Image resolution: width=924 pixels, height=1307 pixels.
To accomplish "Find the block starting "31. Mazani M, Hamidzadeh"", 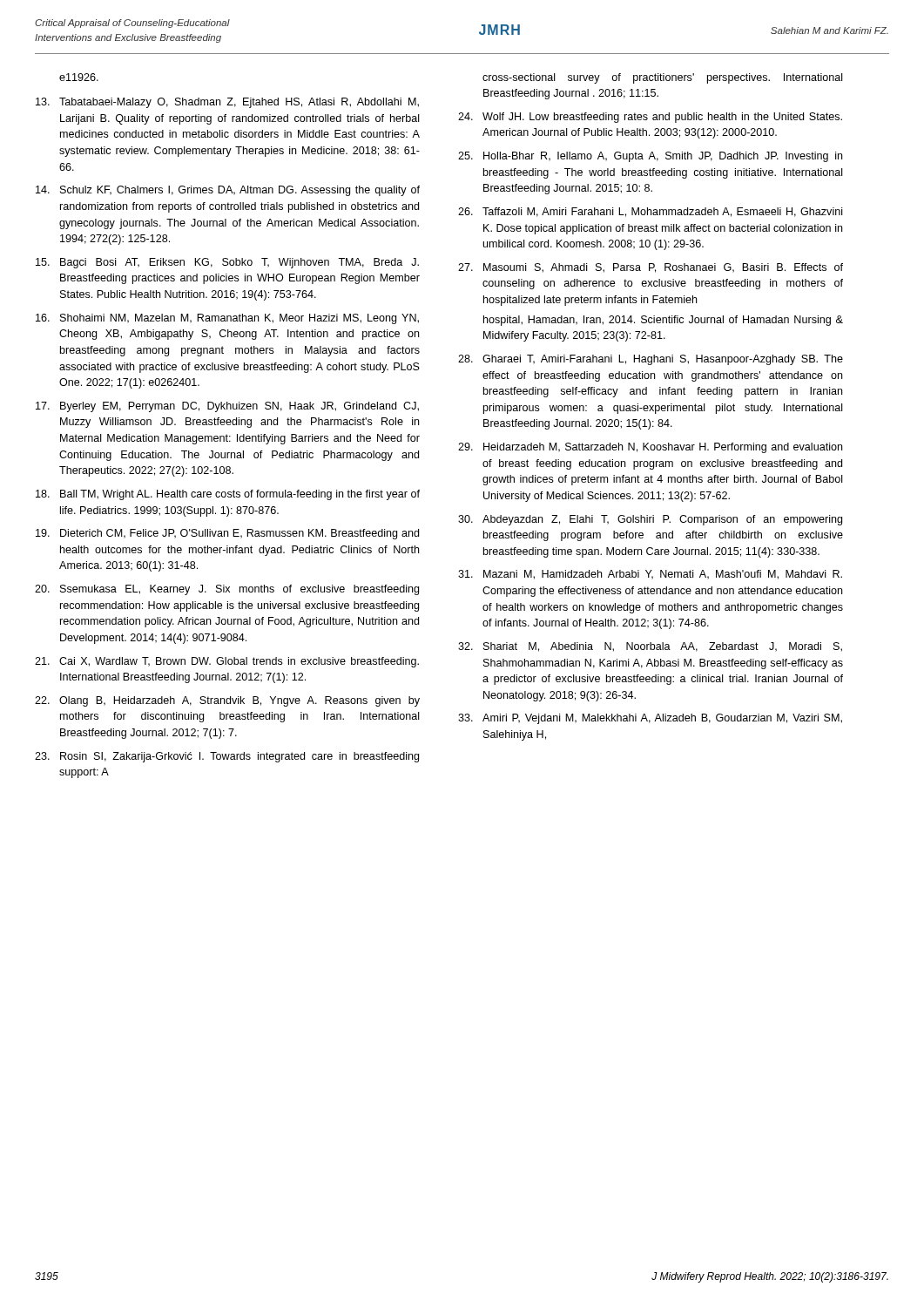I will (x=651, y=599).
